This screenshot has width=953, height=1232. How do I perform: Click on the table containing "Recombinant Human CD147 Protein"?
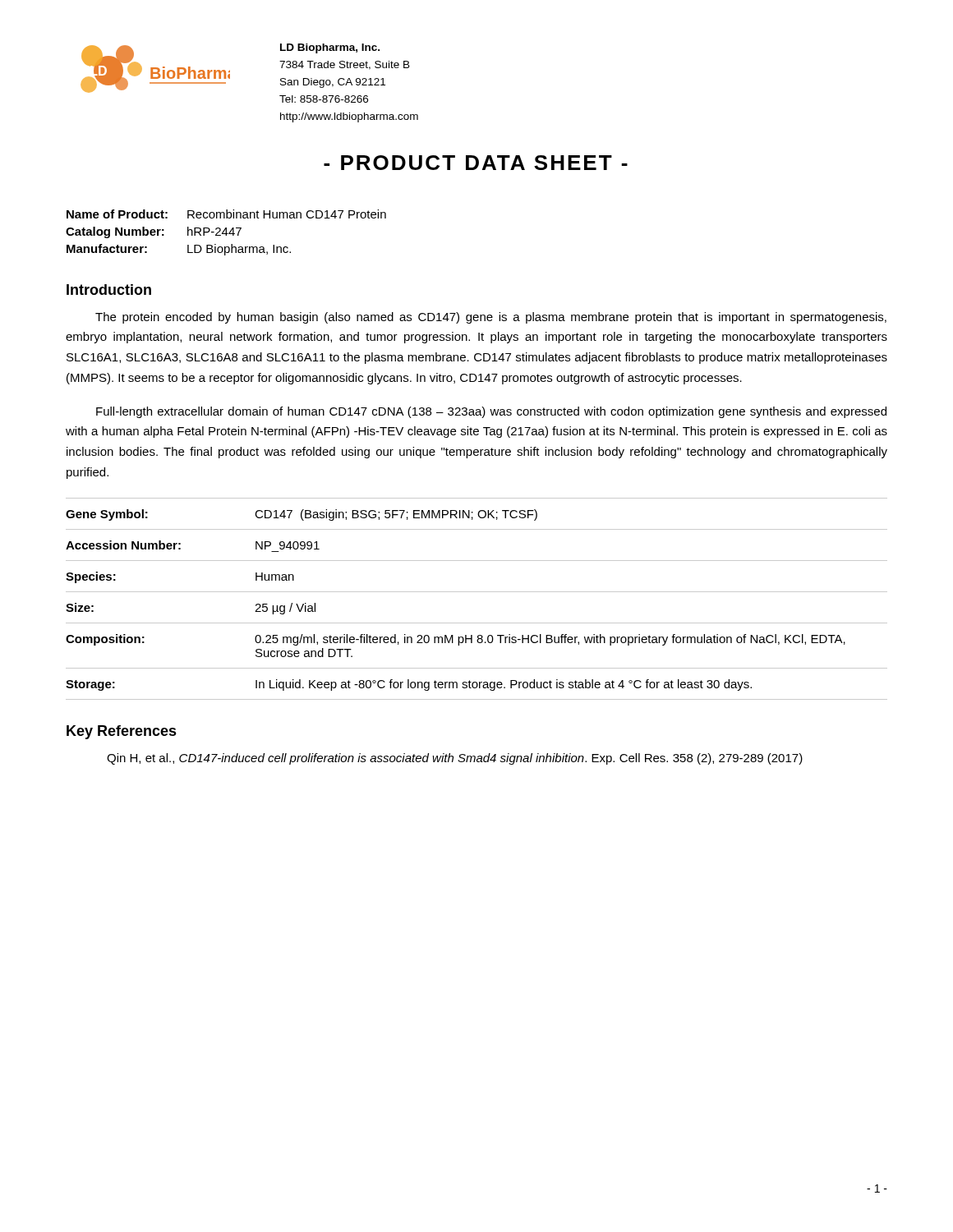point(476,231)
